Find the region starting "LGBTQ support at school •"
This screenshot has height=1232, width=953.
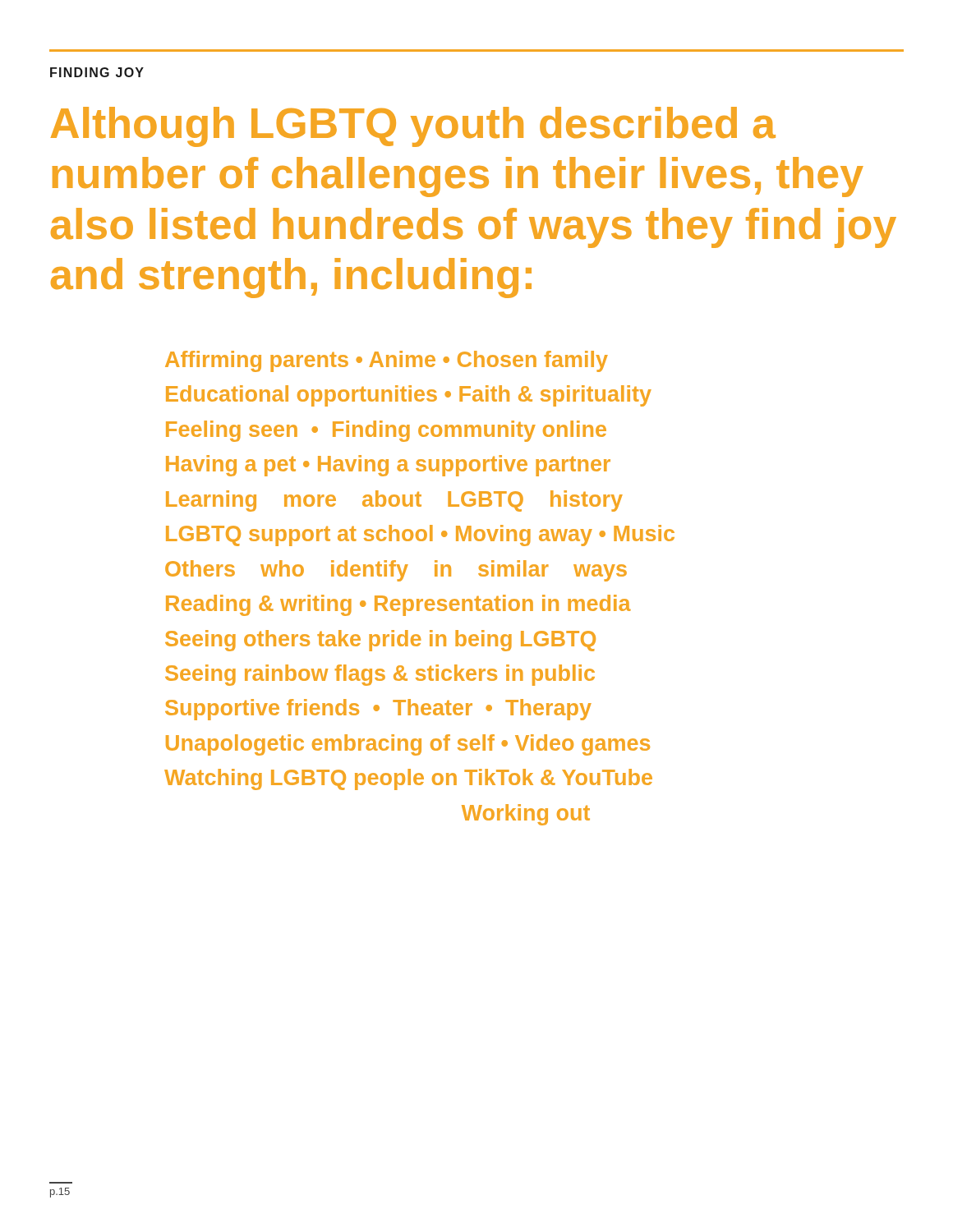click(526, 534)
